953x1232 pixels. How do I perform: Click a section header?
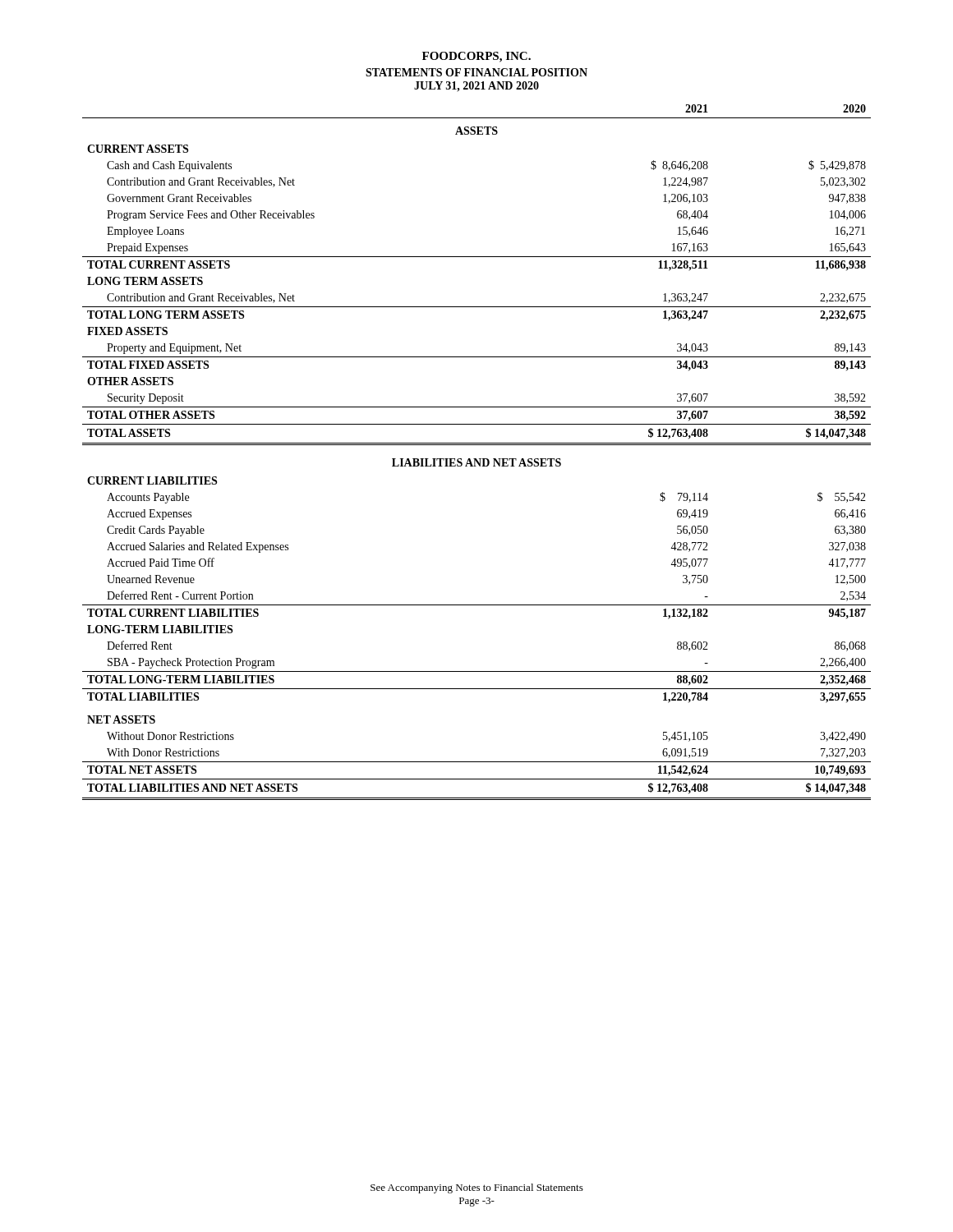476,79
